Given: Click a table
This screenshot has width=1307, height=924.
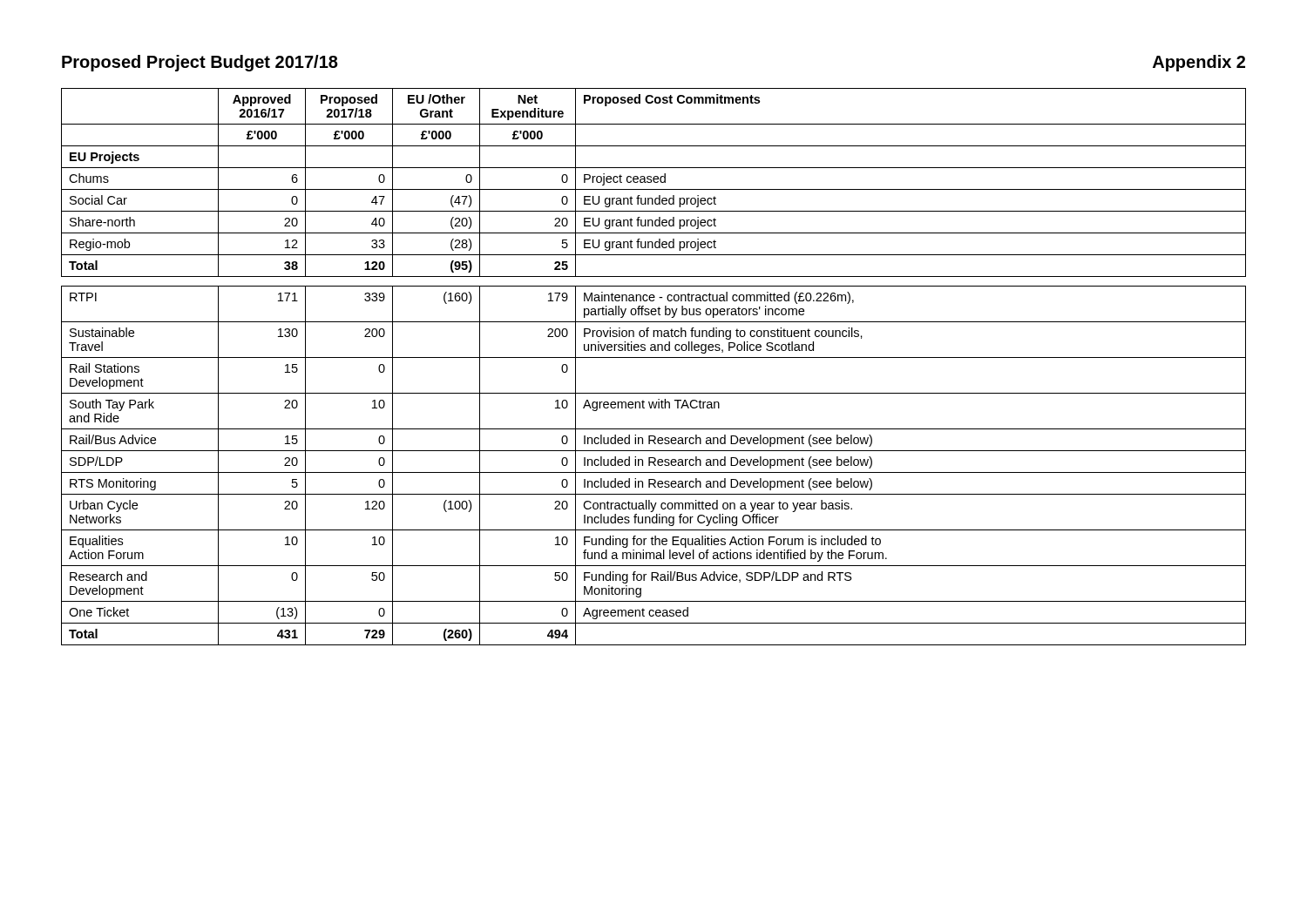Looking at the screenshot, I should 654,367.
